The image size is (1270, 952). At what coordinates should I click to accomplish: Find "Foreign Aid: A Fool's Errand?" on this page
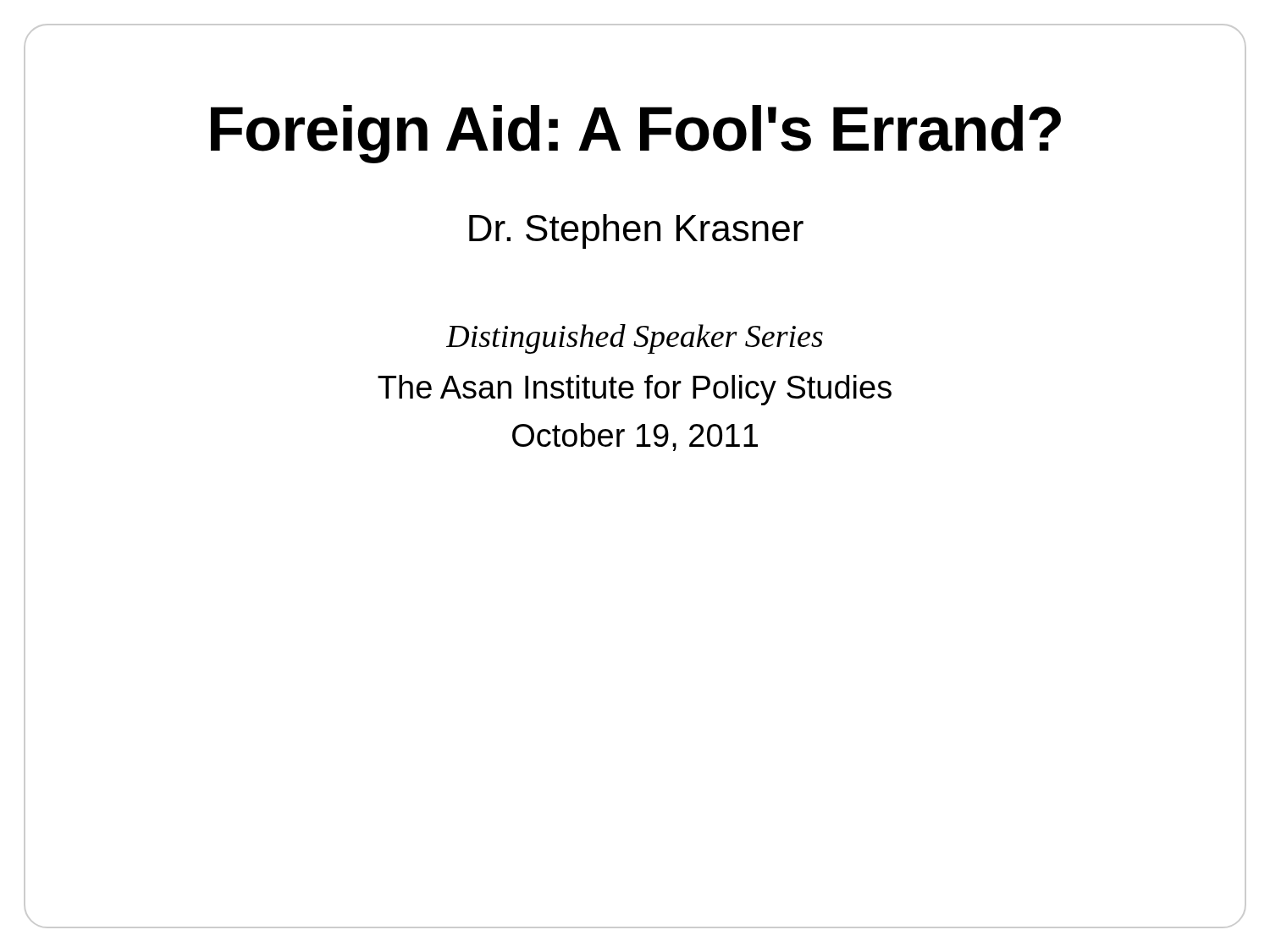(635, 129)
